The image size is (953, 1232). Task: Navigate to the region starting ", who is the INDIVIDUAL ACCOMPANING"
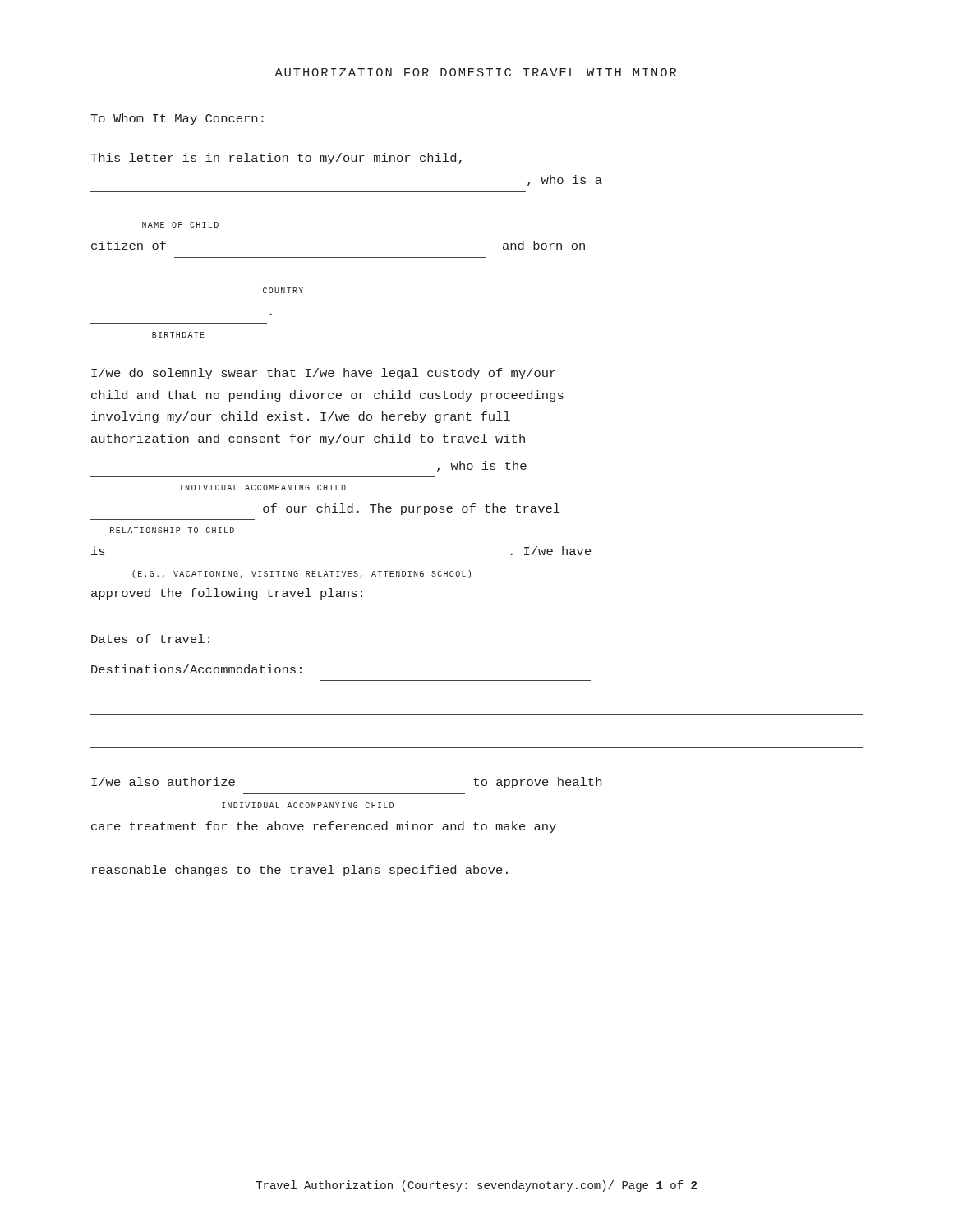[482, 467]
